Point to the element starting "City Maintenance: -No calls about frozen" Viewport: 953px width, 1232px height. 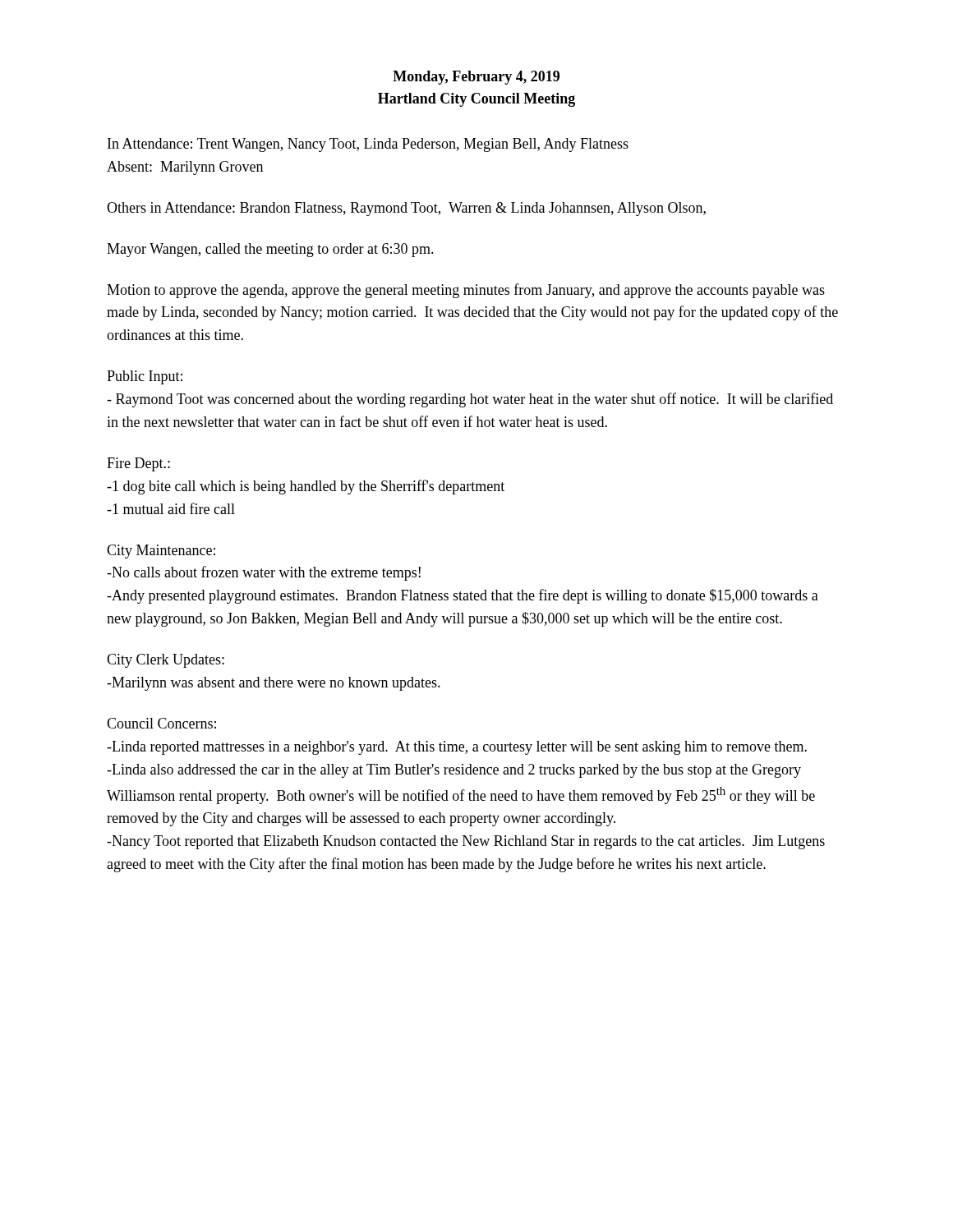462,584
